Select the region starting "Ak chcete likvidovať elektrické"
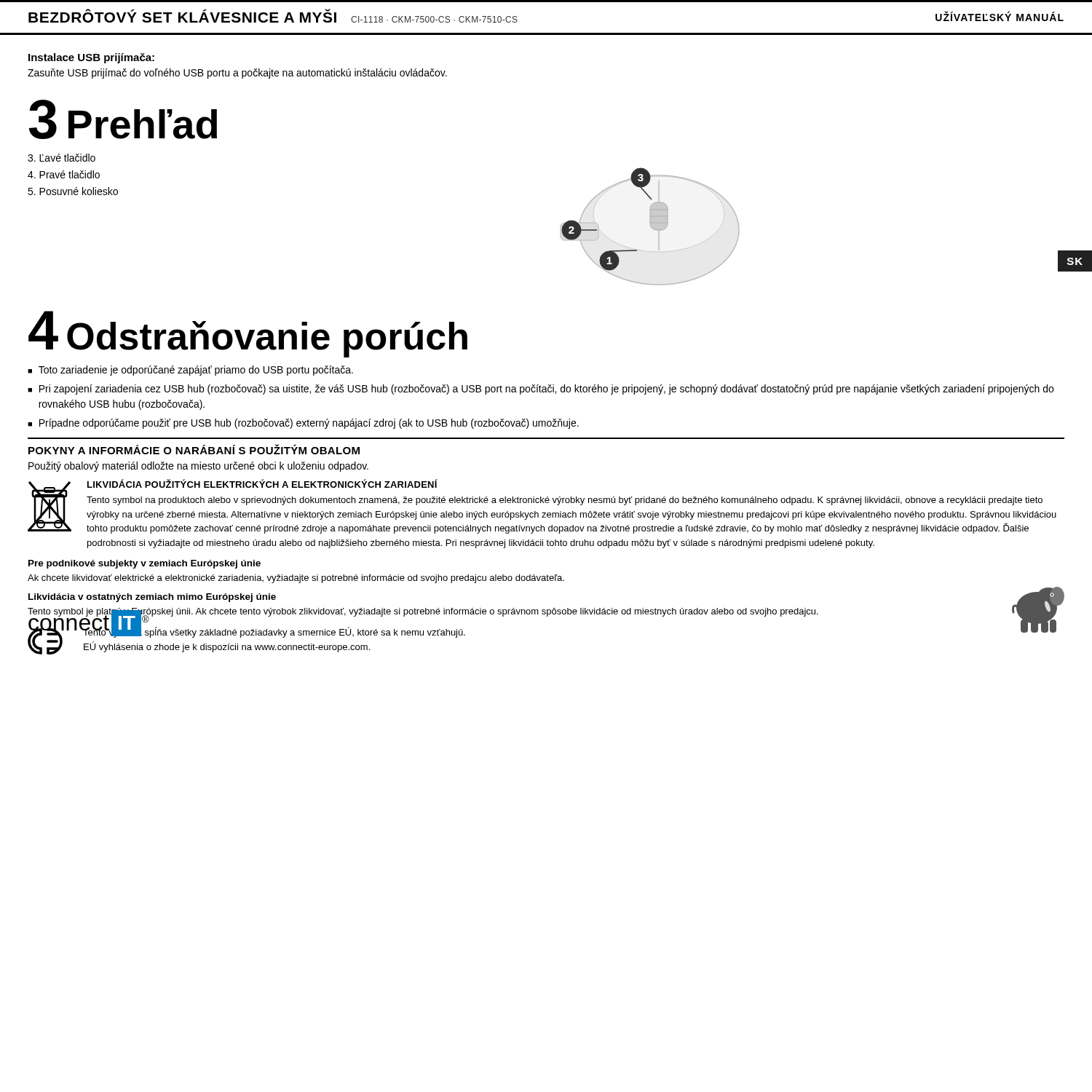Screen dimensions: 1092x1092 296,577
